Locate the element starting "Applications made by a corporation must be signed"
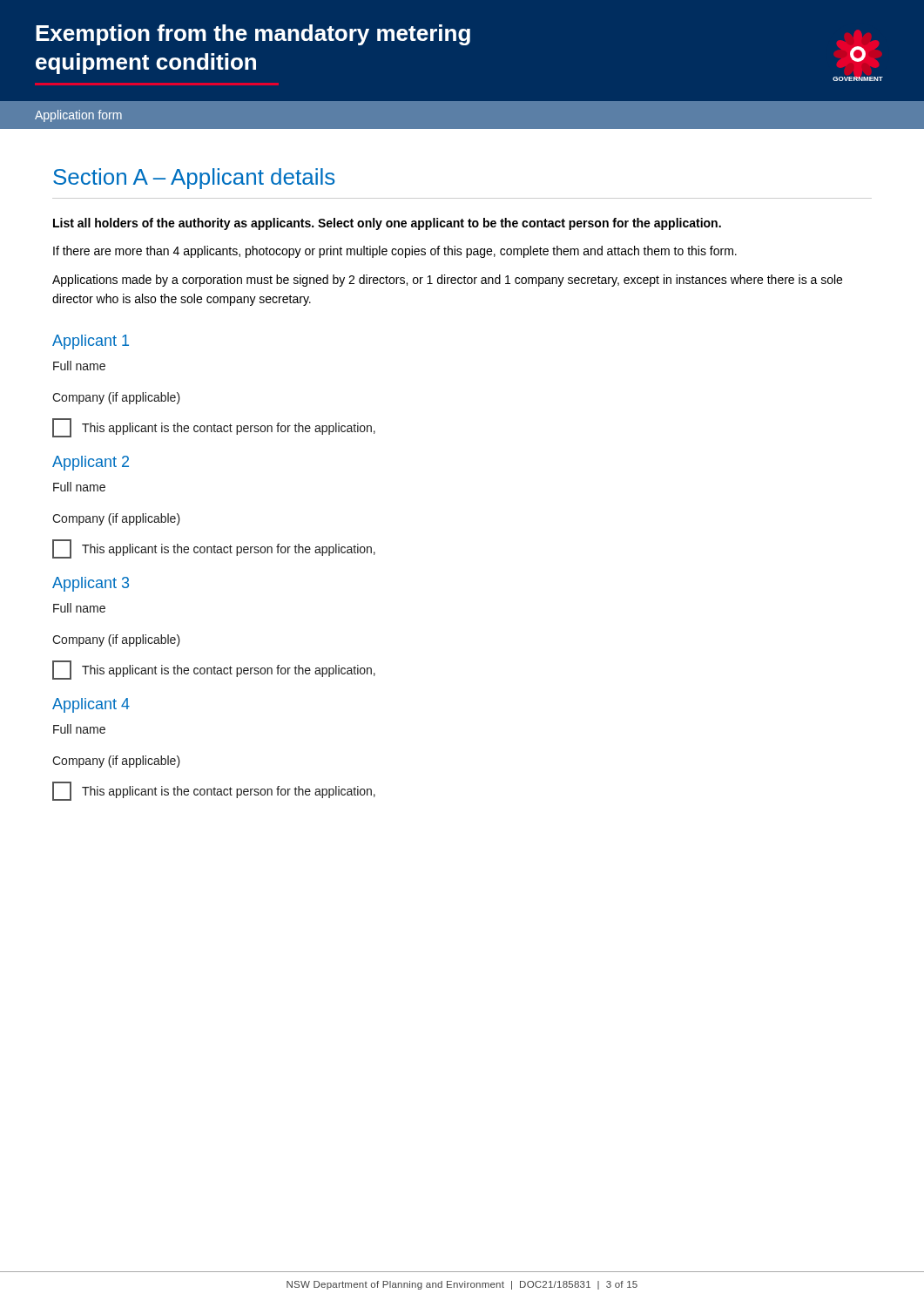924x1307 pixels. point(448,289)
